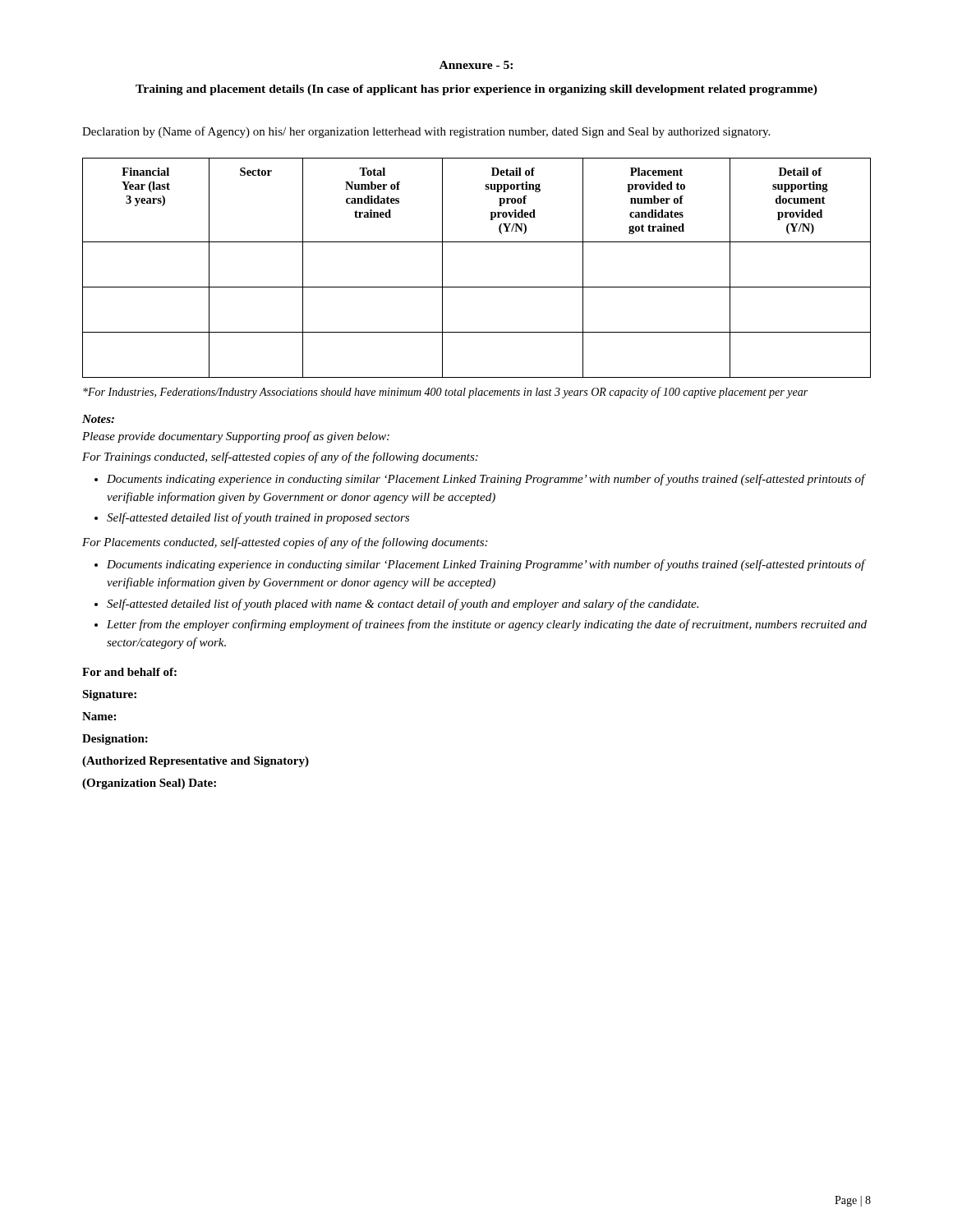
Task: Locate the title that says "Annexure - 5:"
Action: [476, 64]
